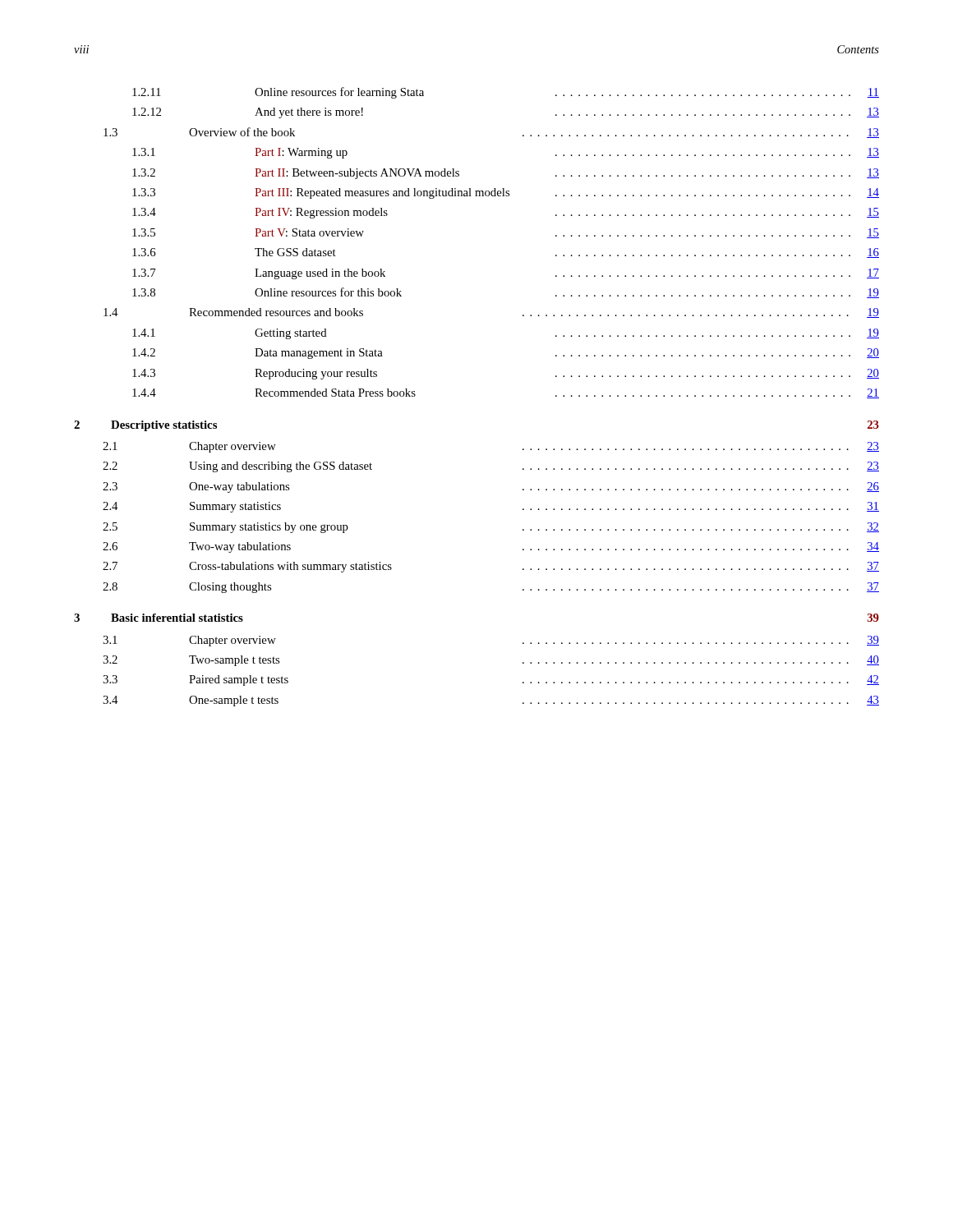The height and width of the screenshot is (1232, 953).
Task: Locate the region starting "4.4 Recommended Stata Press books 21"
Action: pyautogui.click(x=144, y=393)
